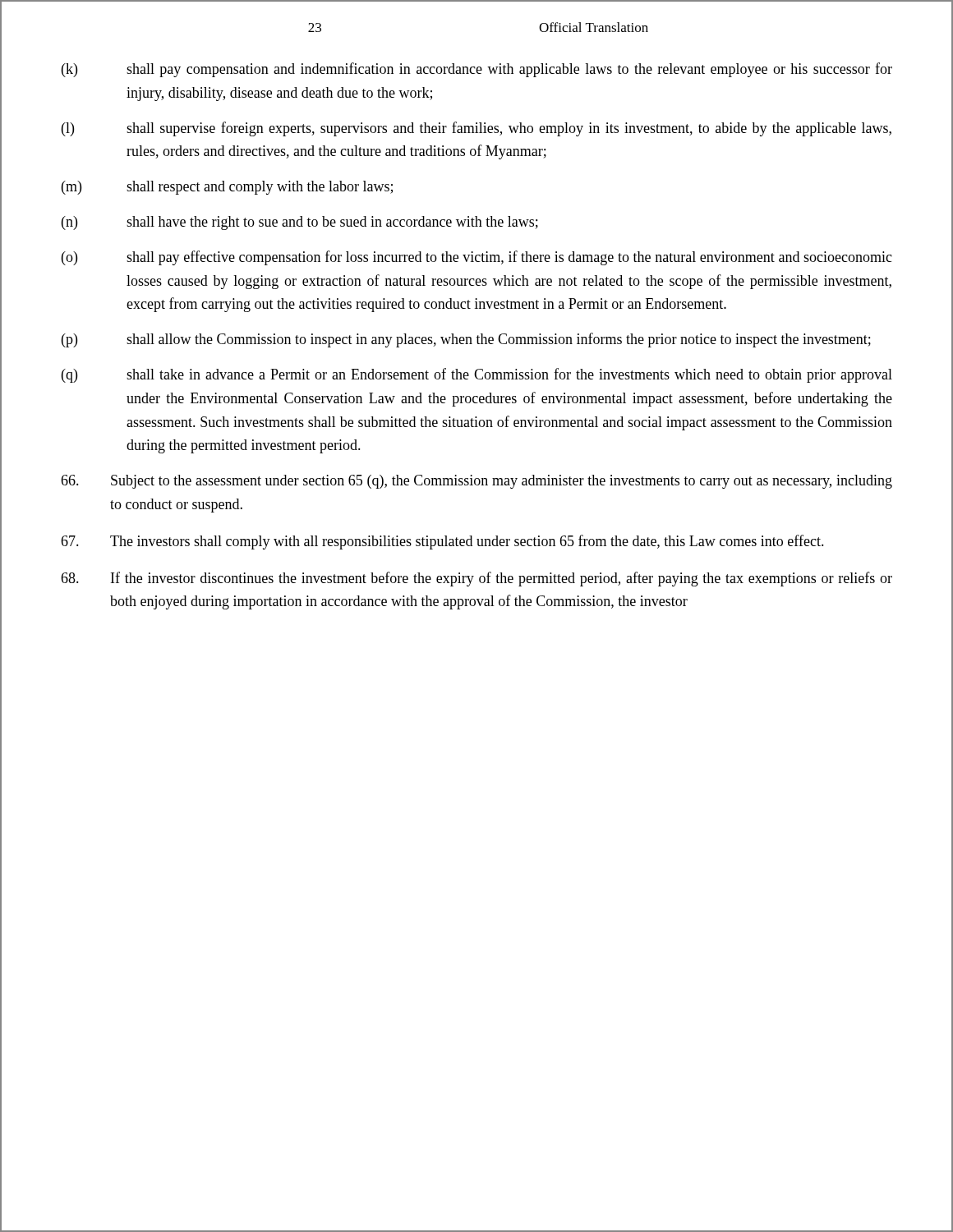Find the block on this page that starts "The investors shall"
This screenshot has width=953, height=1232.
tap(476, 541)
